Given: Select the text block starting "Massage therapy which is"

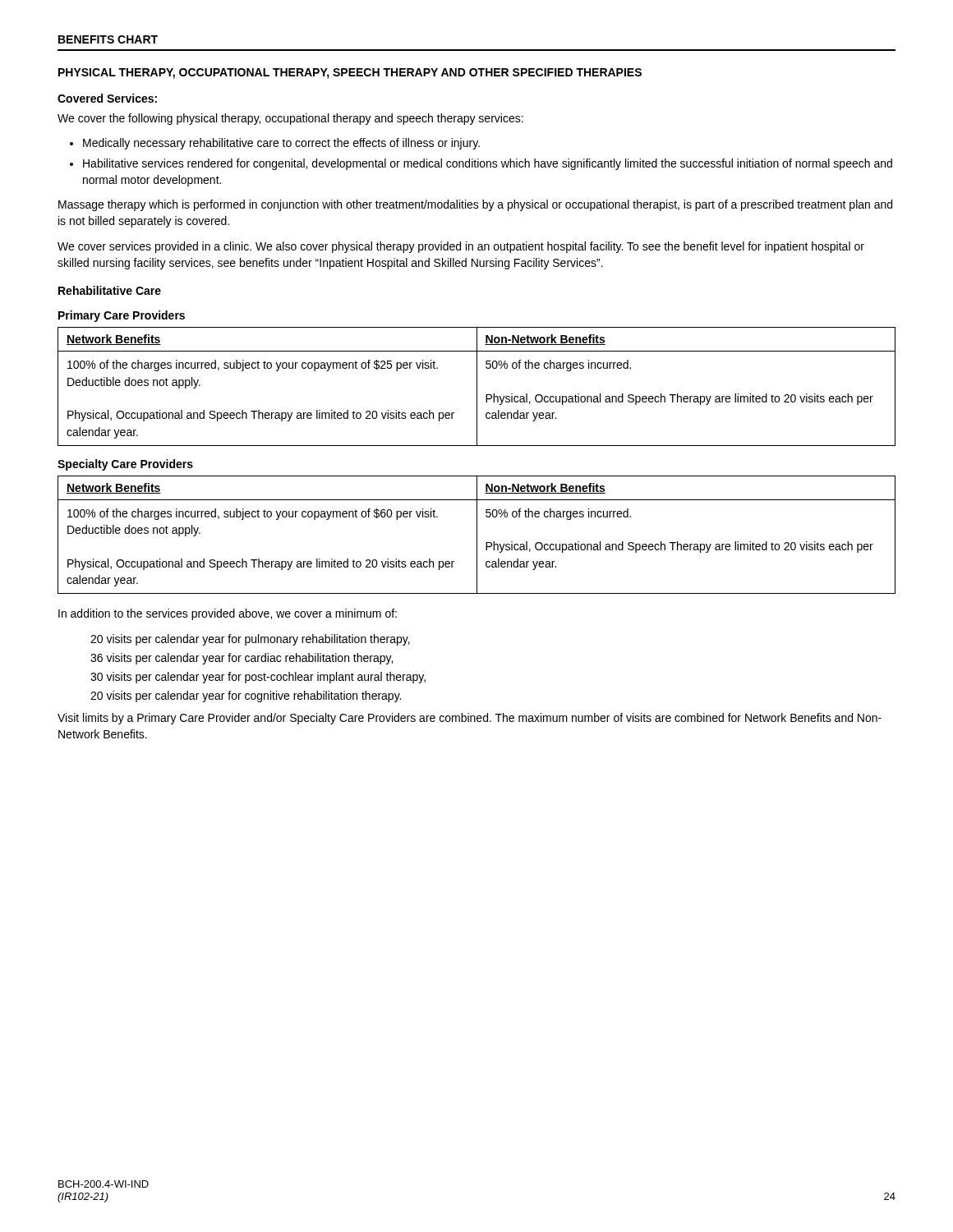Looking at the screenshot, I should point(475,213).
